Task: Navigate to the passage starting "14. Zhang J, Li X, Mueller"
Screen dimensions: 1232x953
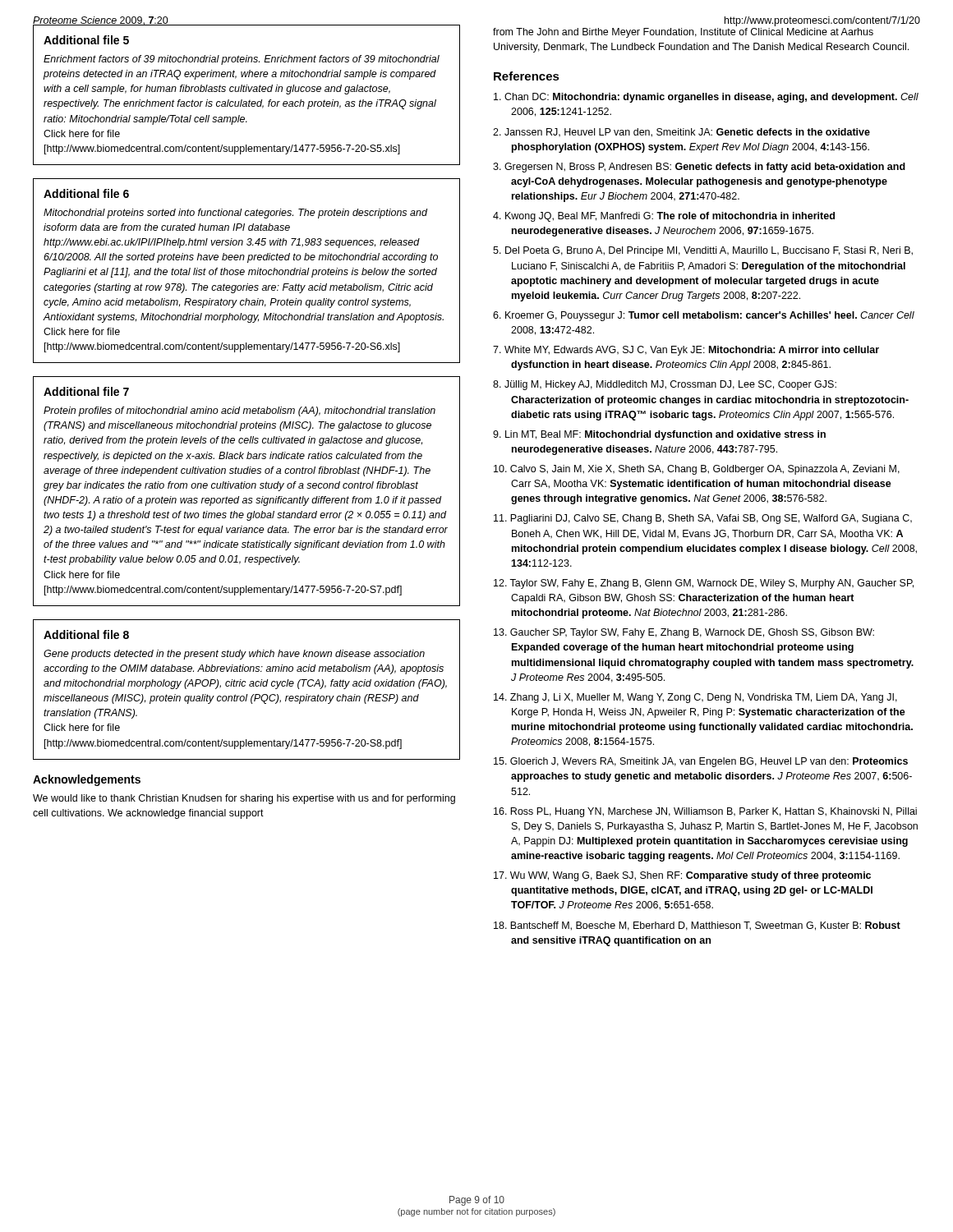Action: tap(703, 719)
